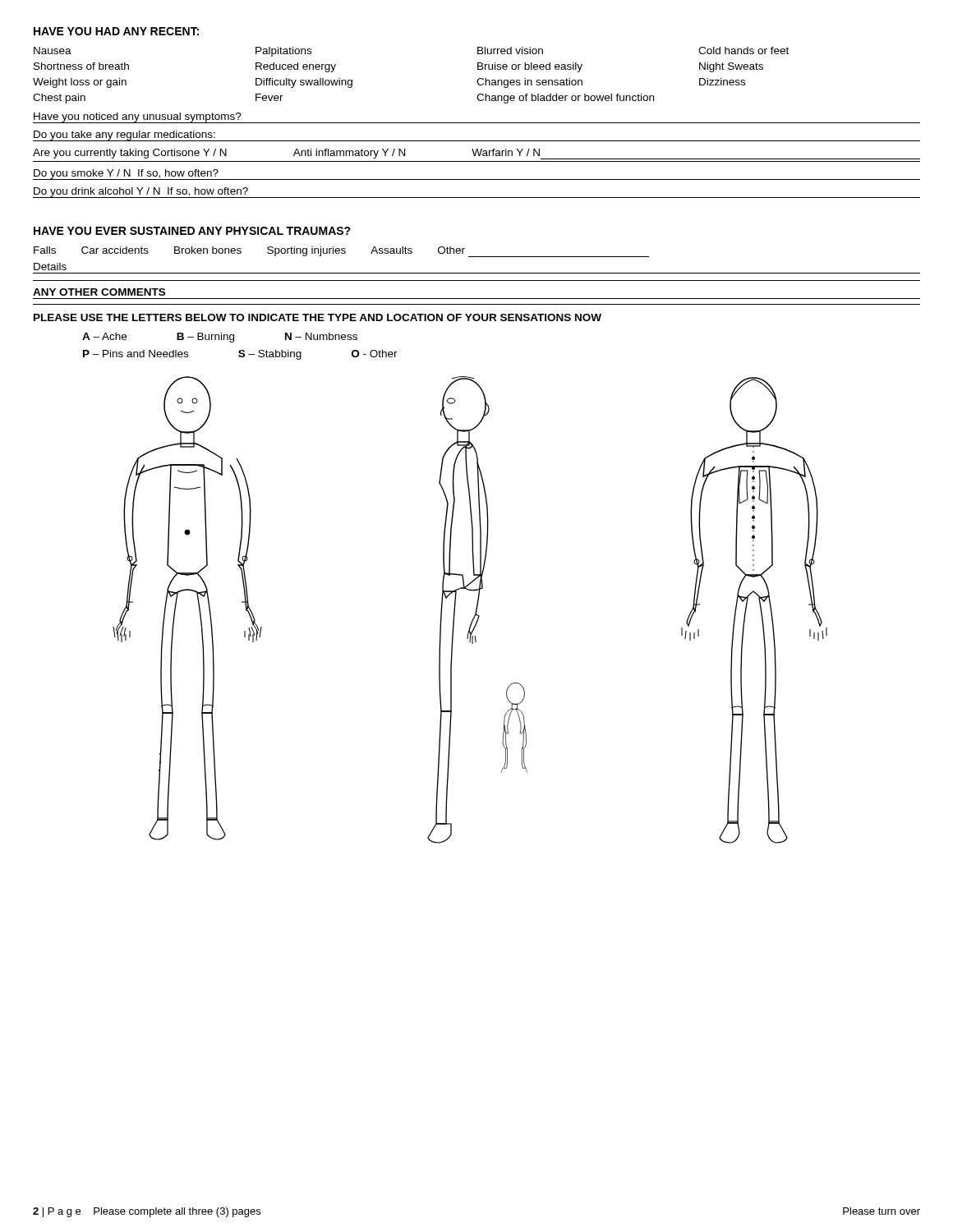Select the text containing "Have you noticed any unusual symptoms?"
The height and width of the screenshot is (1232, 953).
(x=476, y=116)
